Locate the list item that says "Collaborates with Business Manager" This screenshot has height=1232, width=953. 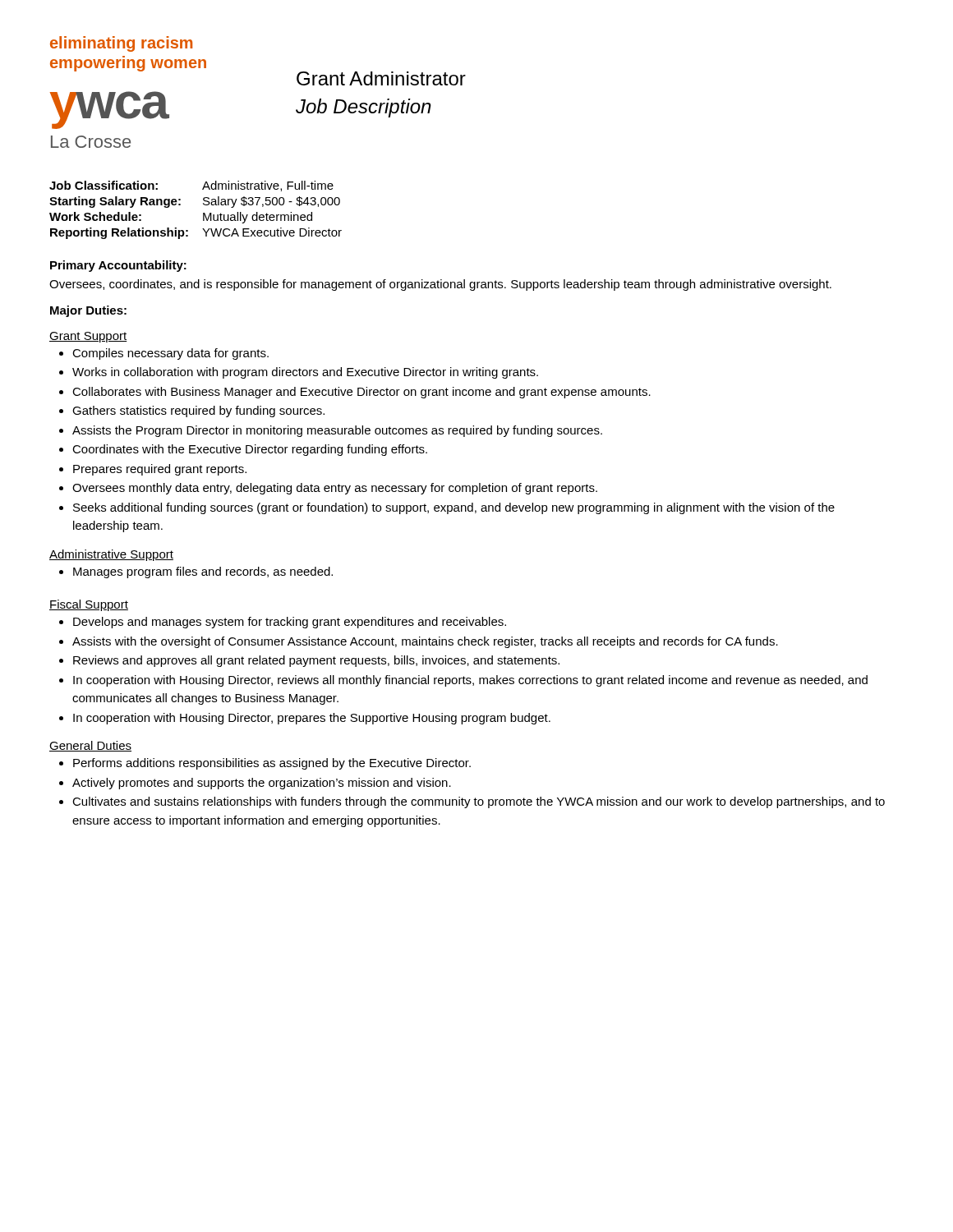[468, 392]
